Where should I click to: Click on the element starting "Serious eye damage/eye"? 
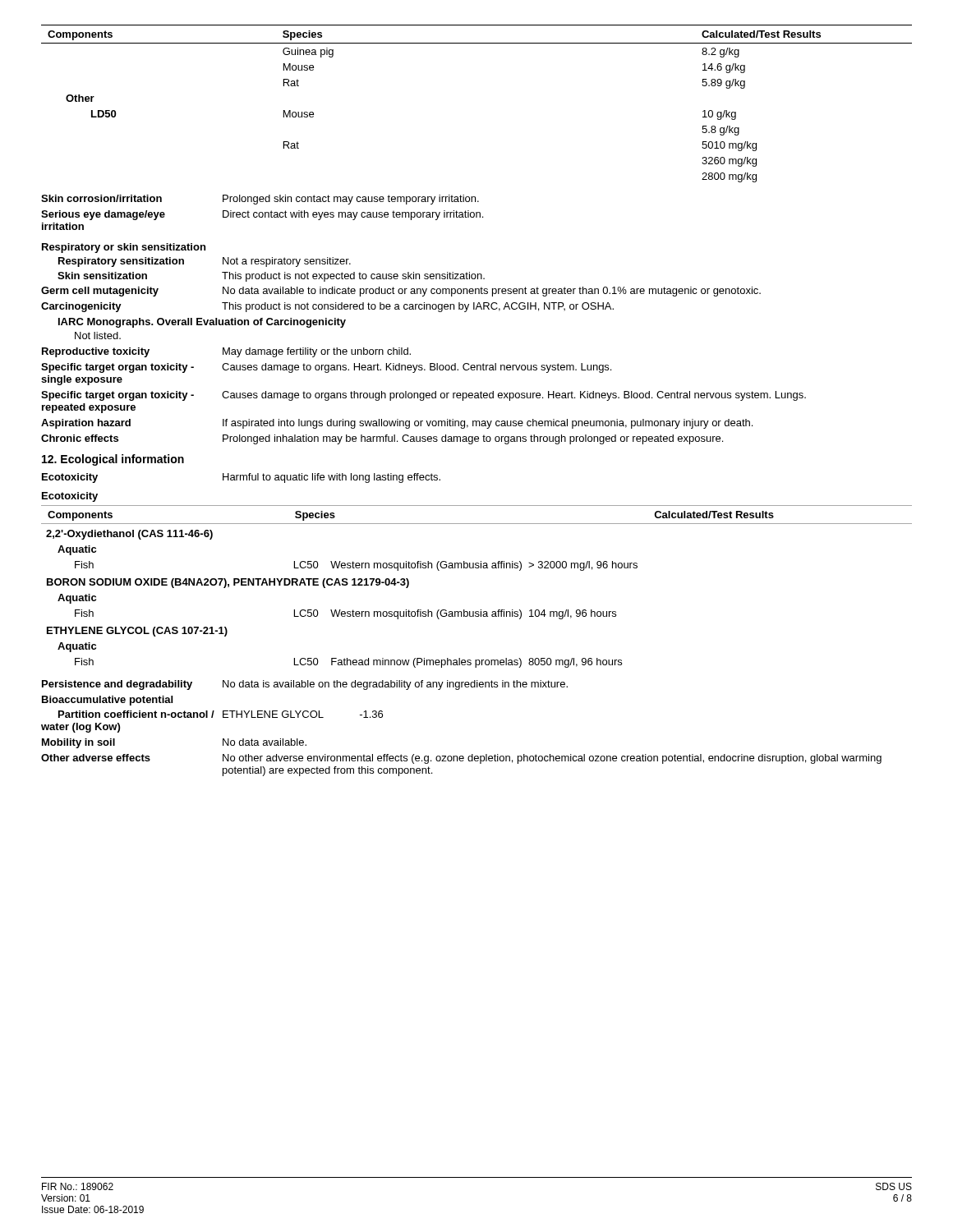click(x=476, y=220)
